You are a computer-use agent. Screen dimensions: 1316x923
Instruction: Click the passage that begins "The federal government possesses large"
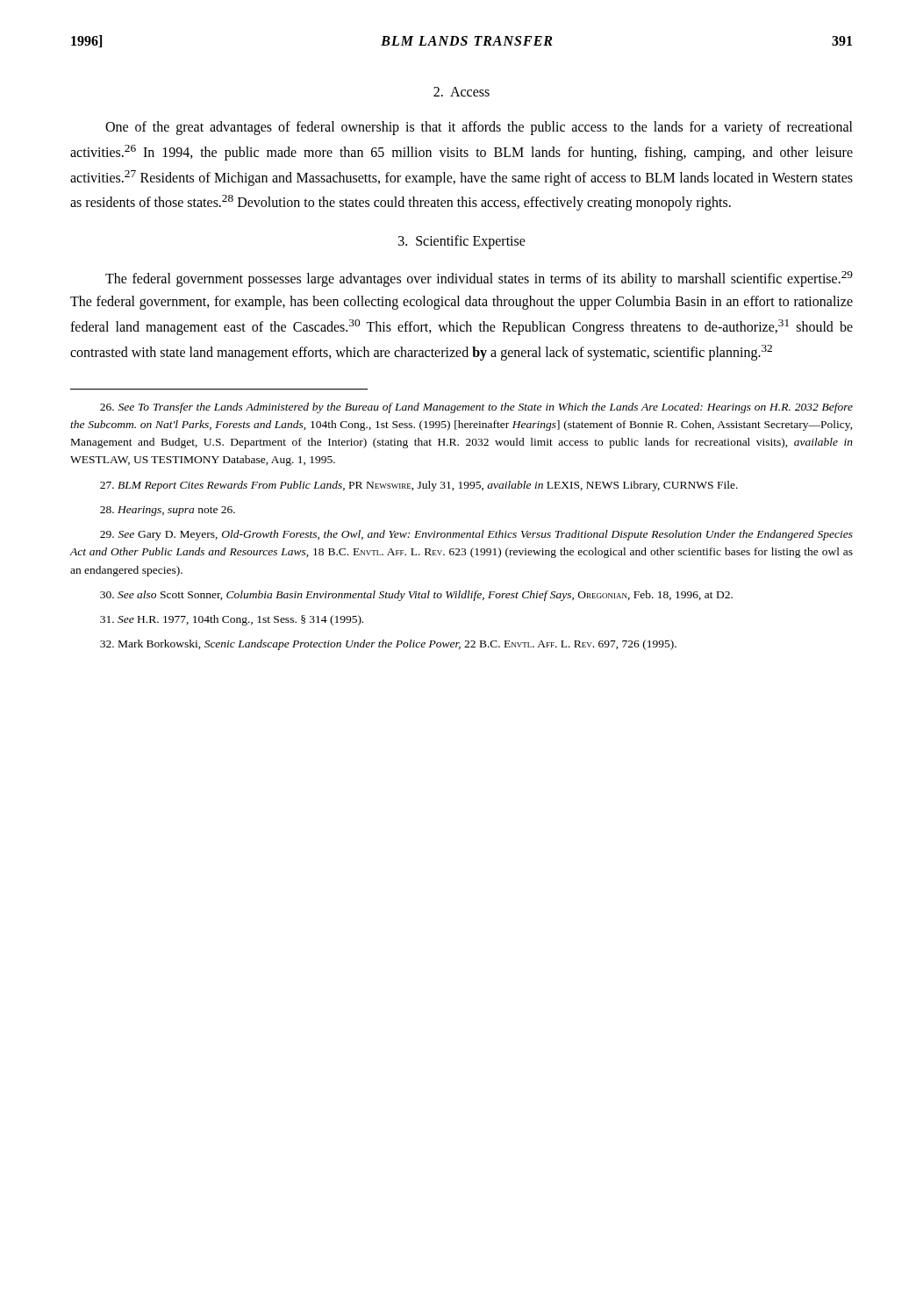(x=462, y=314)
